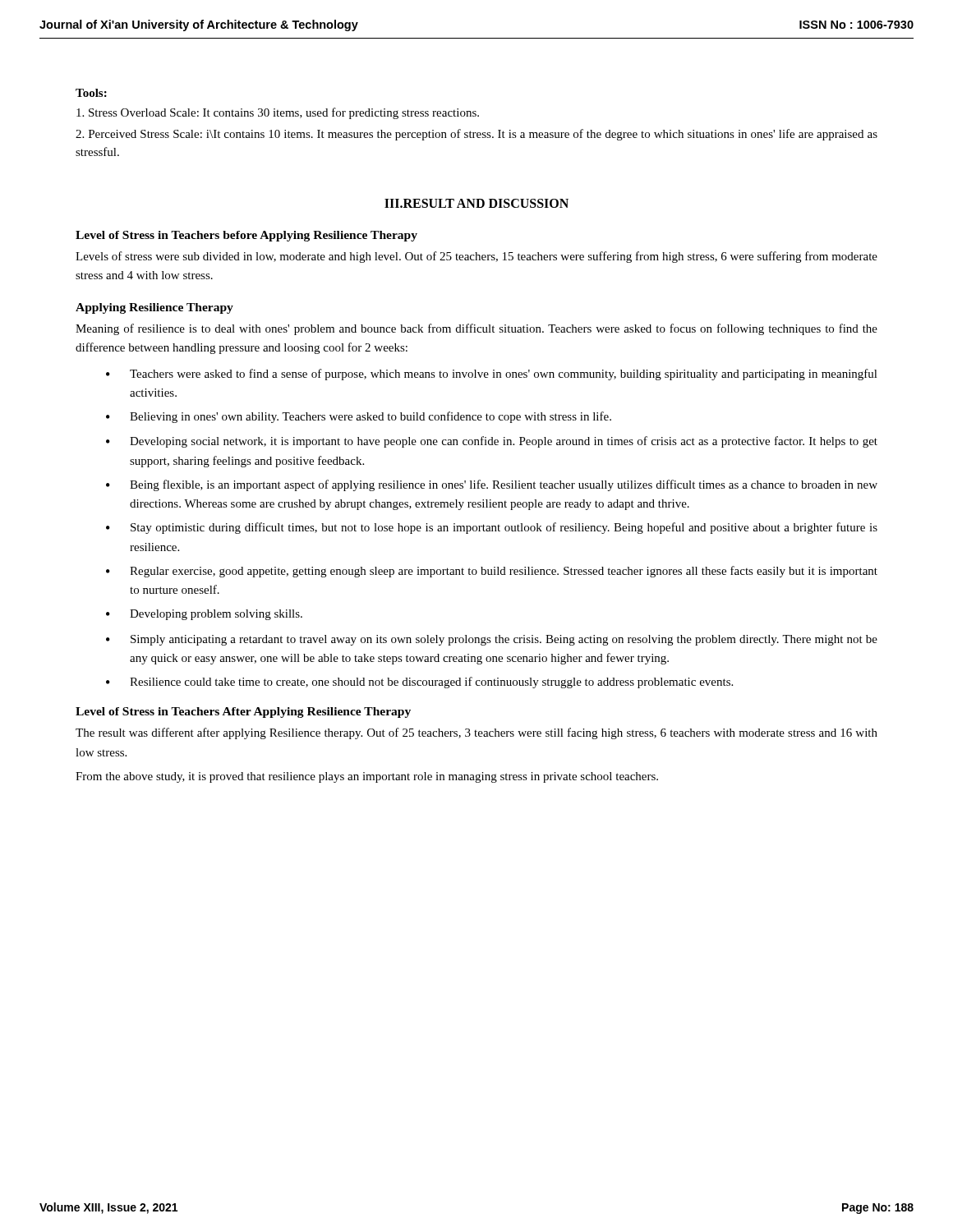Where is the passage that starts "• Stay optimistic during difficult times,"?
This screenshot has width=953, height=1232.
point(491,538)
